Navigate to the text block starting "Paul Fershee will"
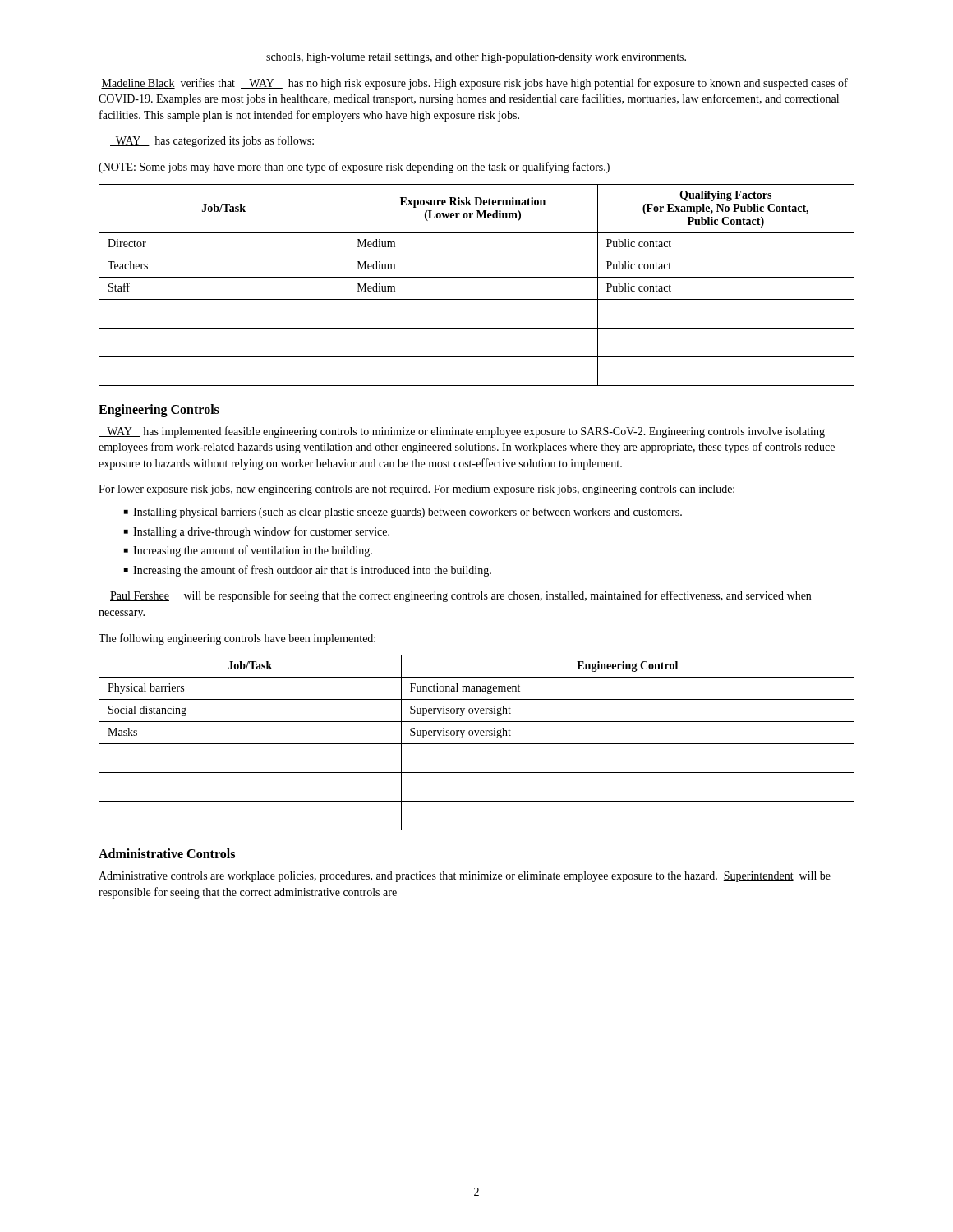The image size is (953, 1232). 455,604
